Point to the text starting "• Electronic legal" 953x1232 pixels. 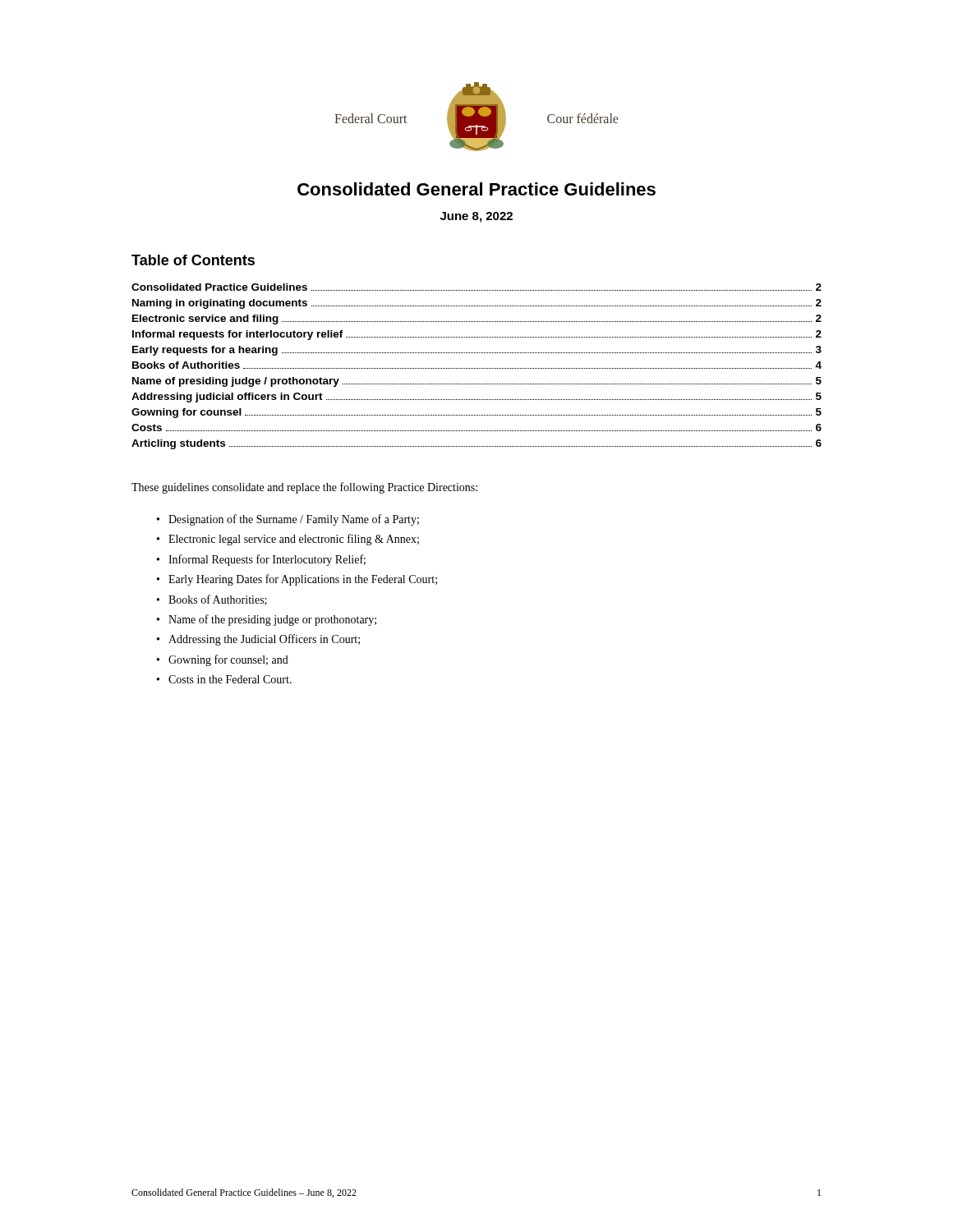(x=288, y=540)
